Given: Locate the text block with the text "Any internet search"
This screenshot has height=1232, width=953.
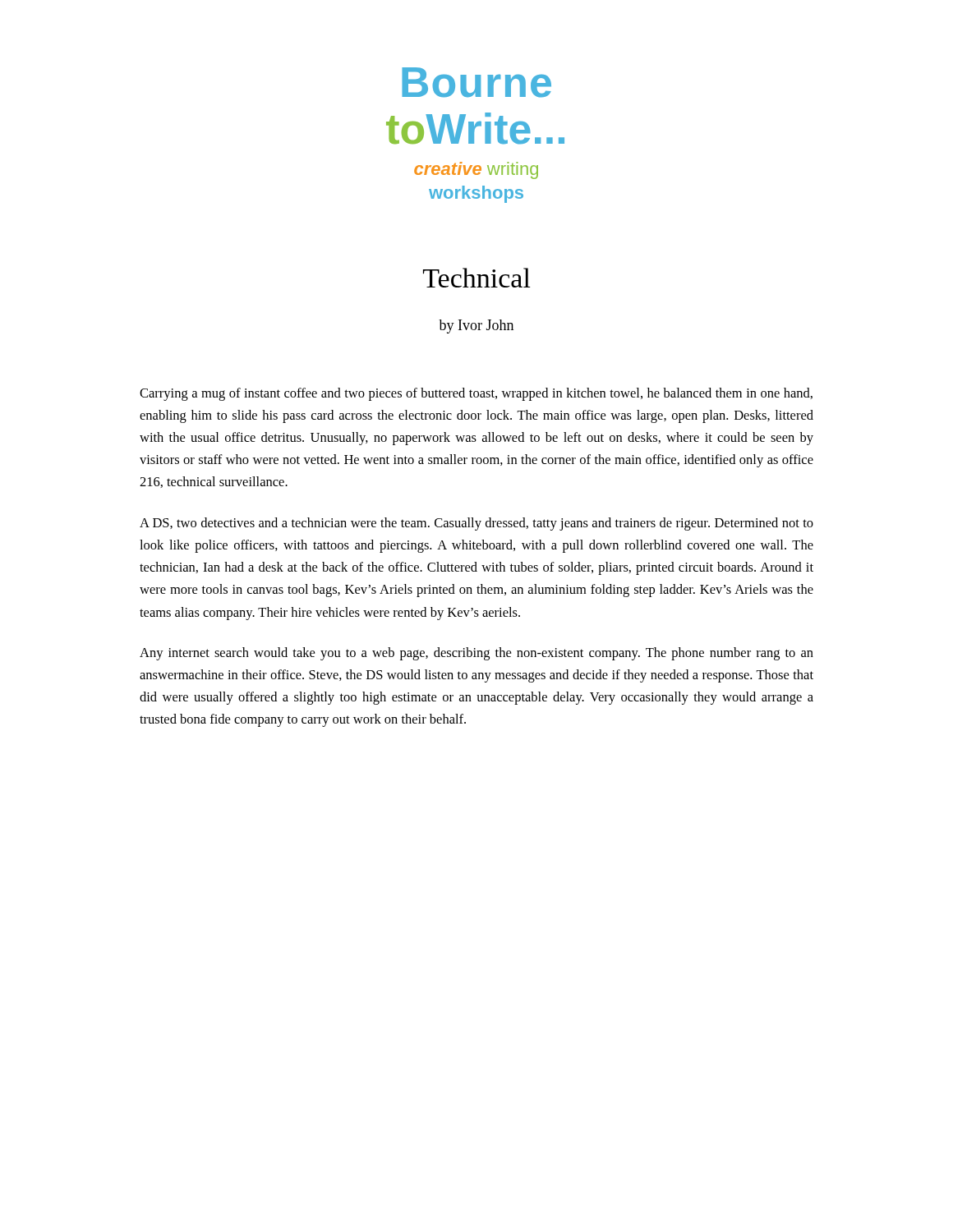Looking at the screenshot, I should pos(476,686).
